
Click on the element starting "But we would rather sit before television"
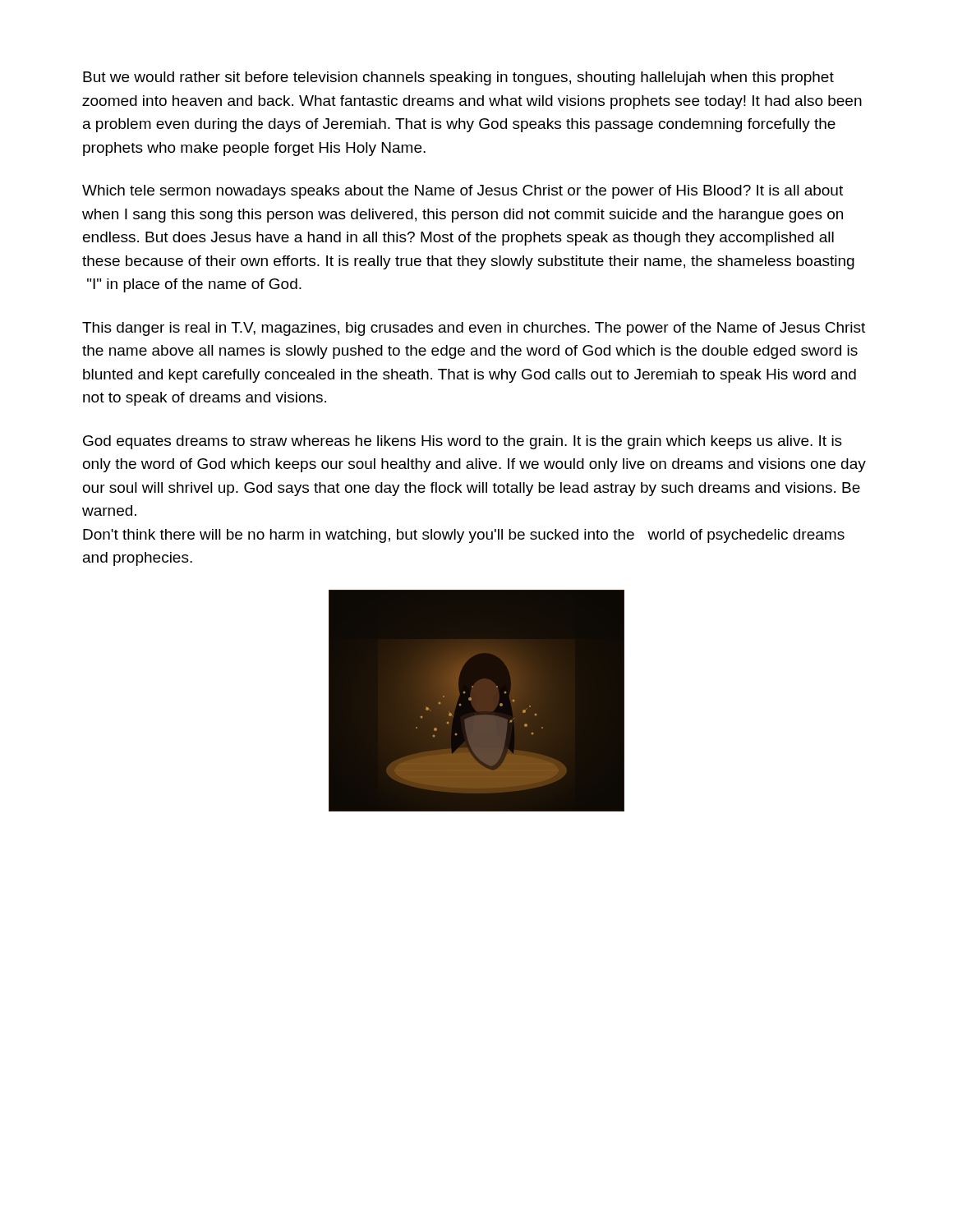pyautogui.click(x=472, y=112)
